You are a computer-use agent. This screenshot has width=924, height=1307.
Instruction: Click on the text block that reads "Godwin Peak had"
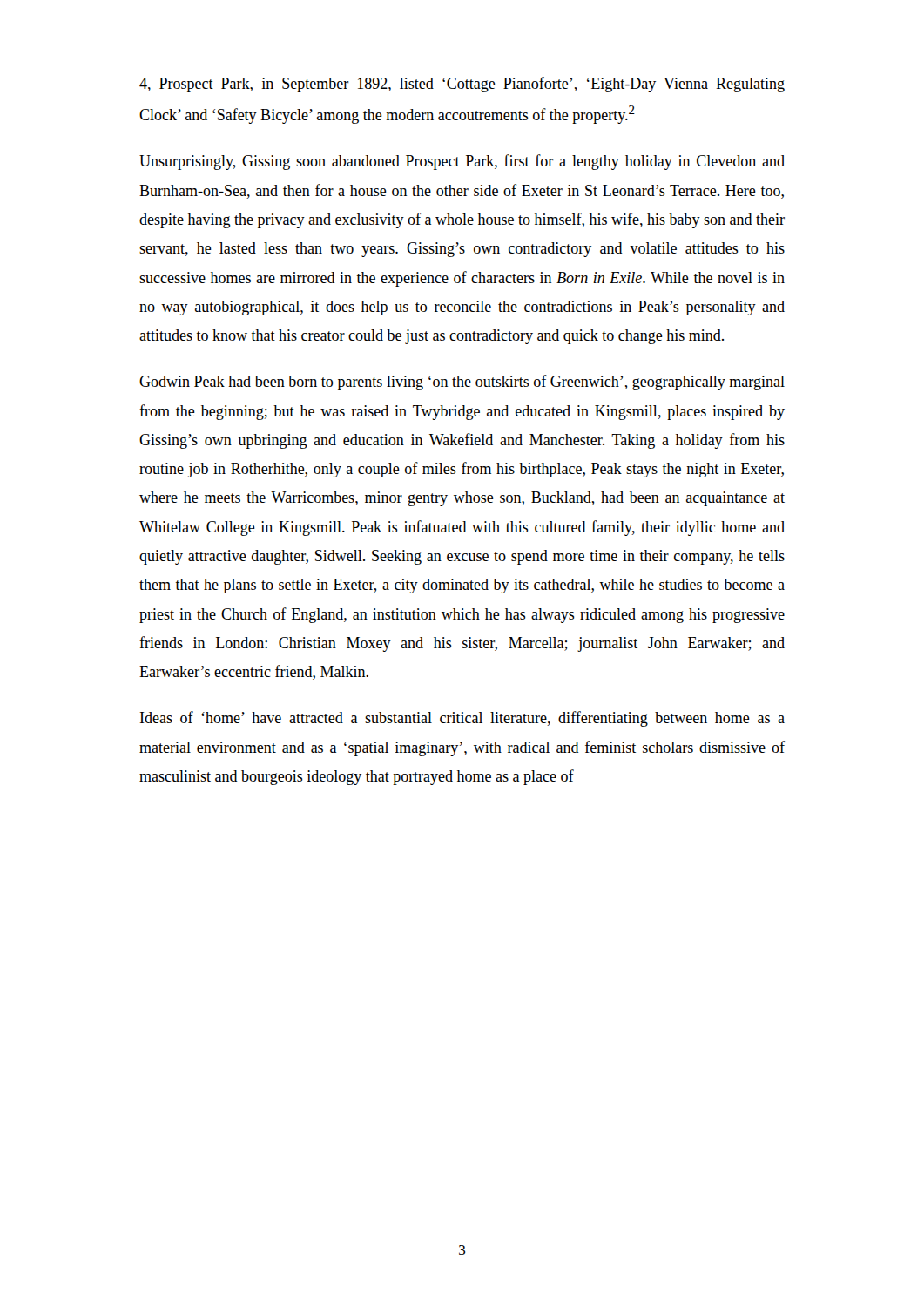coord(462,528)
